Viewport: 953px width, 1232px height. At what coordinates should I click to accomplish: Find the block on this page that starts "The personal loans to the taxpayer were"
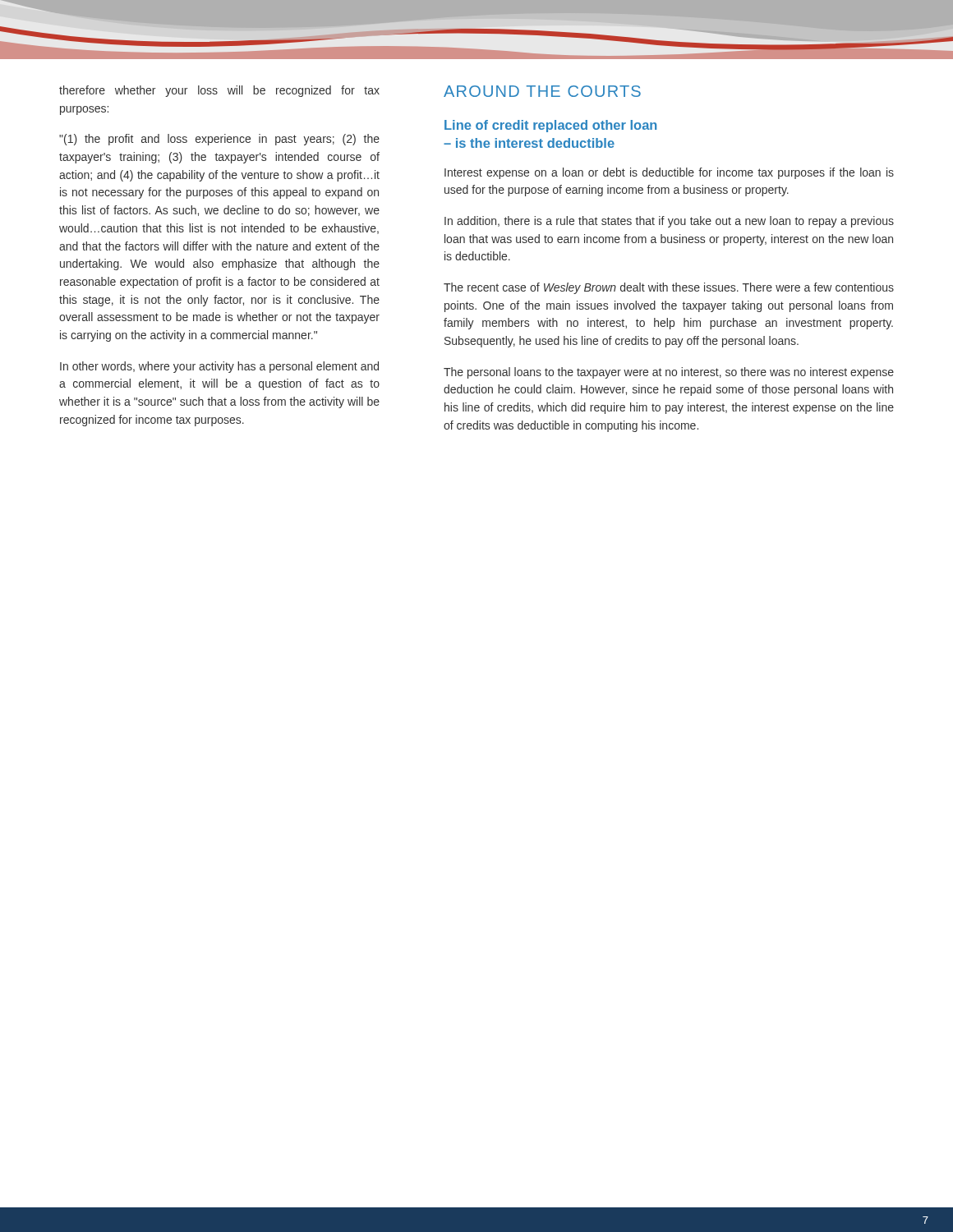click(x=669, y=399)
